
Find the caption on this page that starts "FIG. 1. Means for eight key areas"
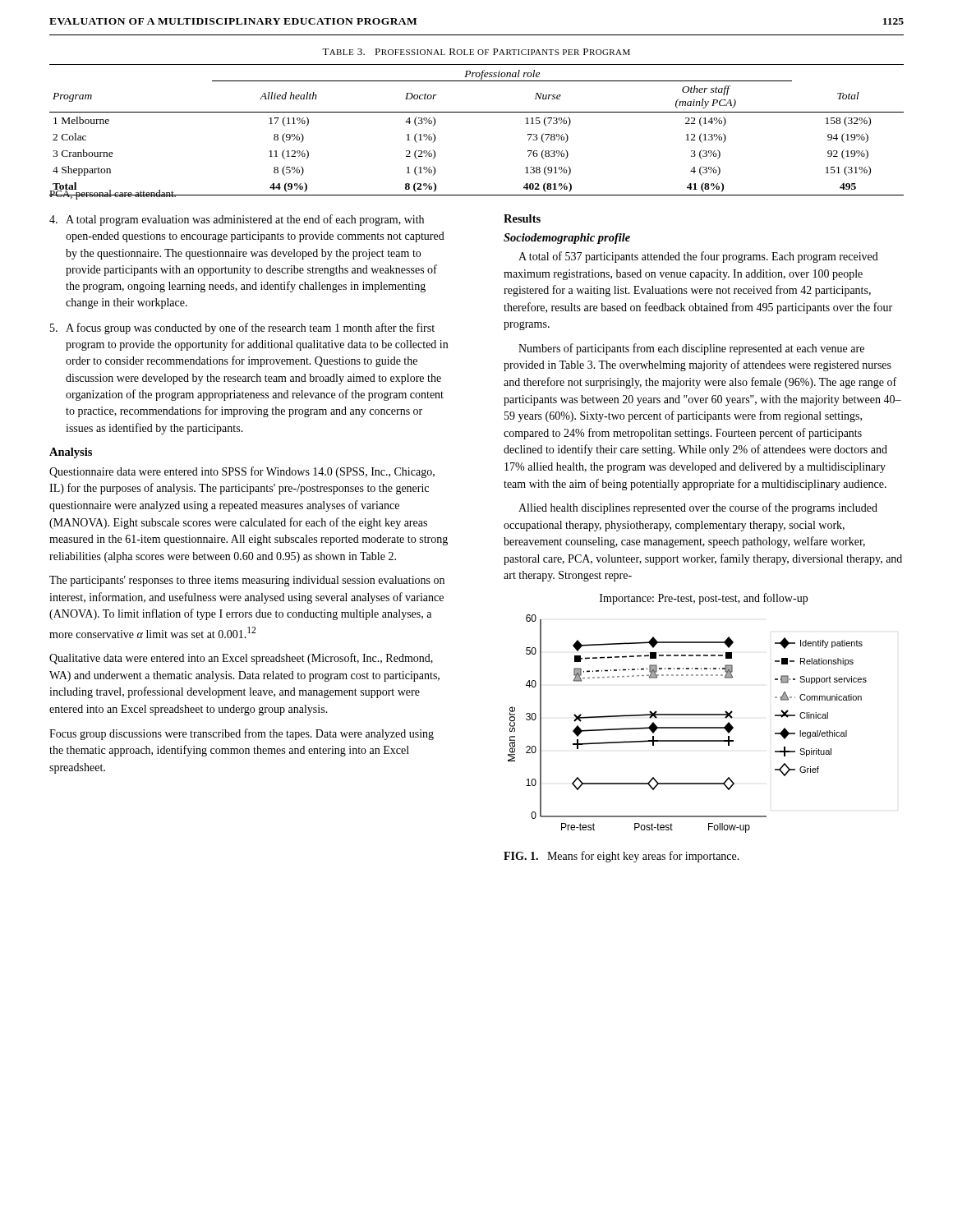tap(622, 856)
